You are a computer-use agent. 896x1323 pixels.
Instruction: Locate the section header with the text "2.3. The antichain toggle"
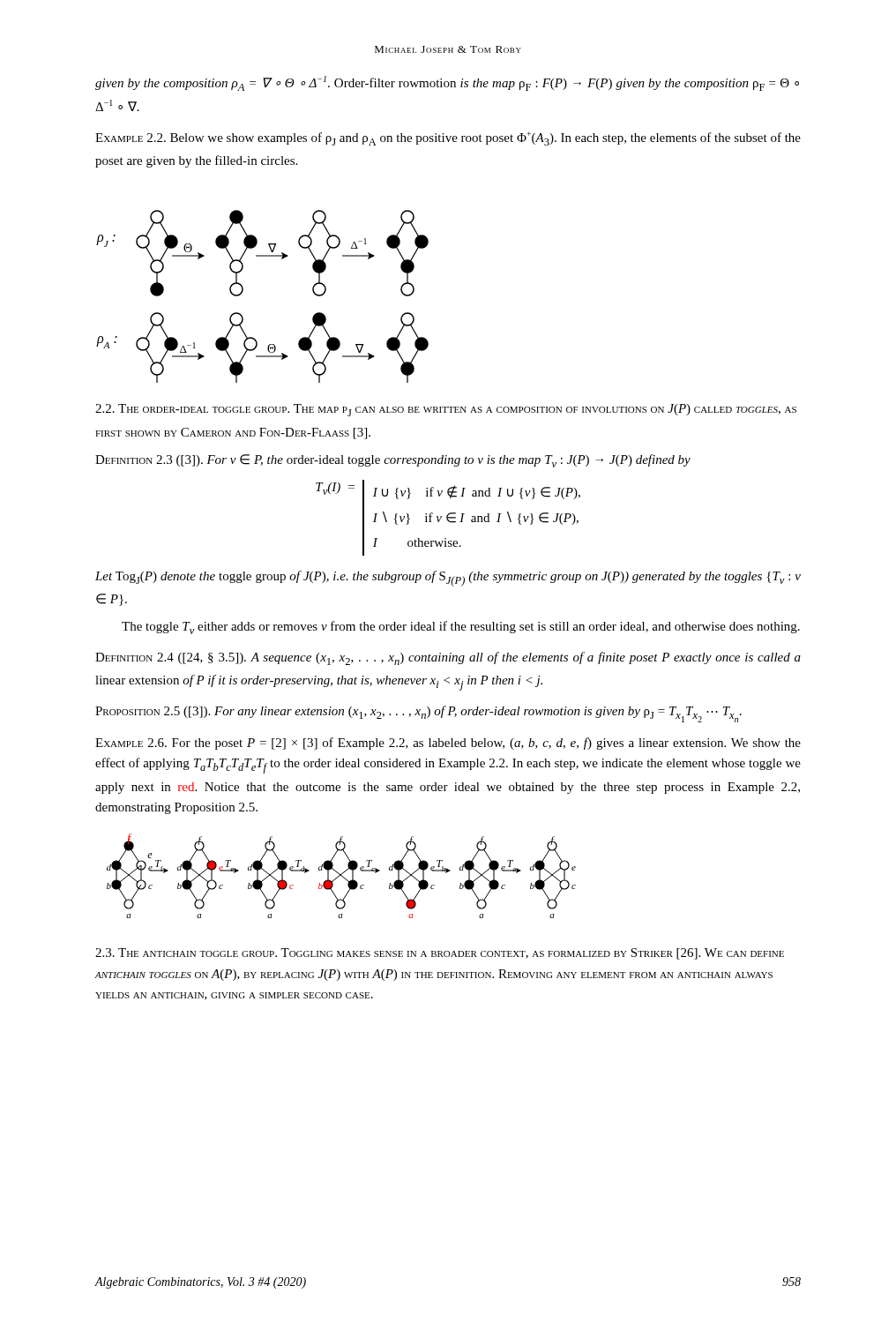pyautogui.click(x=440, y=973)
